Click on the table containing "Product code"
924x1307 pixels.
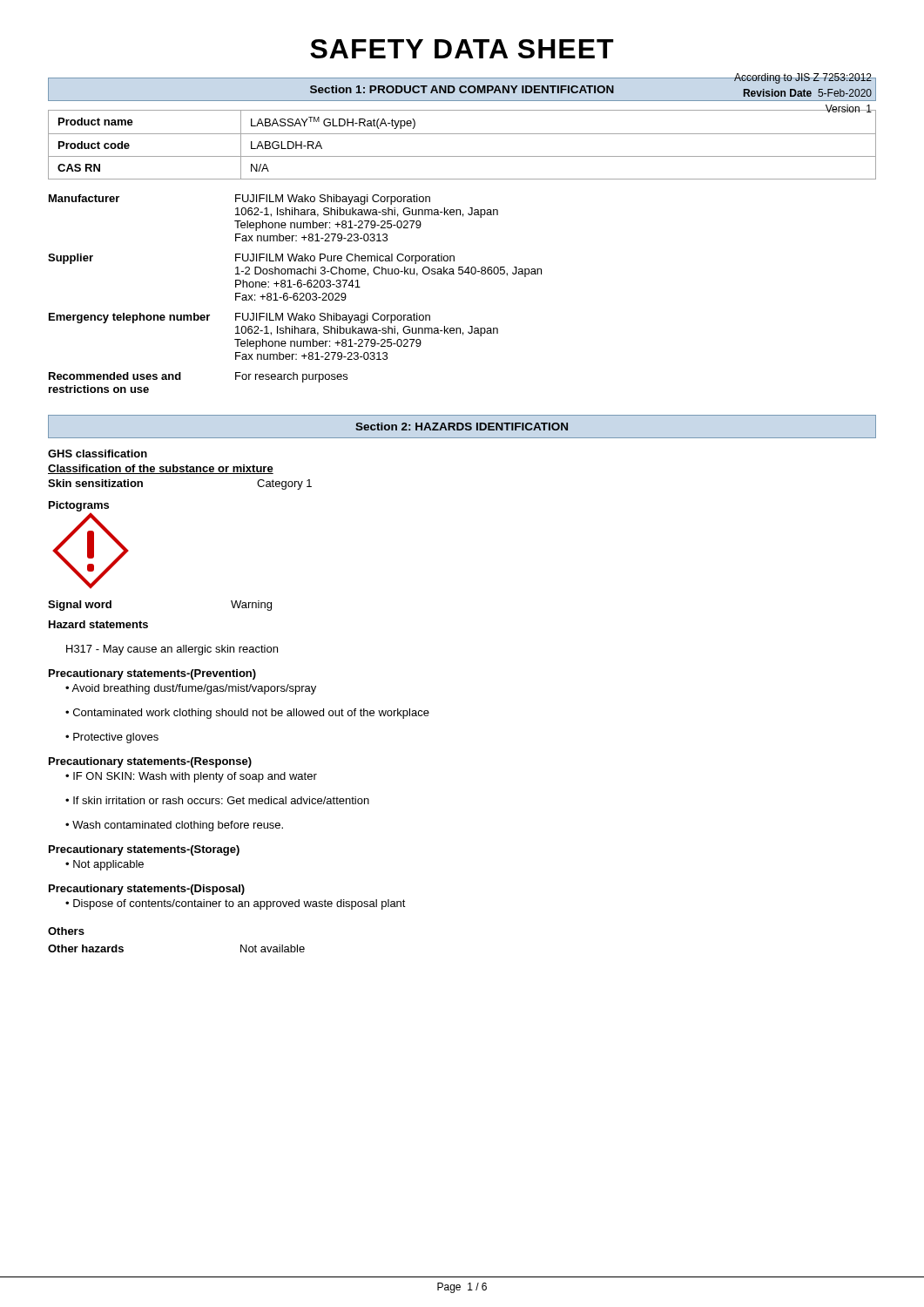(462, 145)
